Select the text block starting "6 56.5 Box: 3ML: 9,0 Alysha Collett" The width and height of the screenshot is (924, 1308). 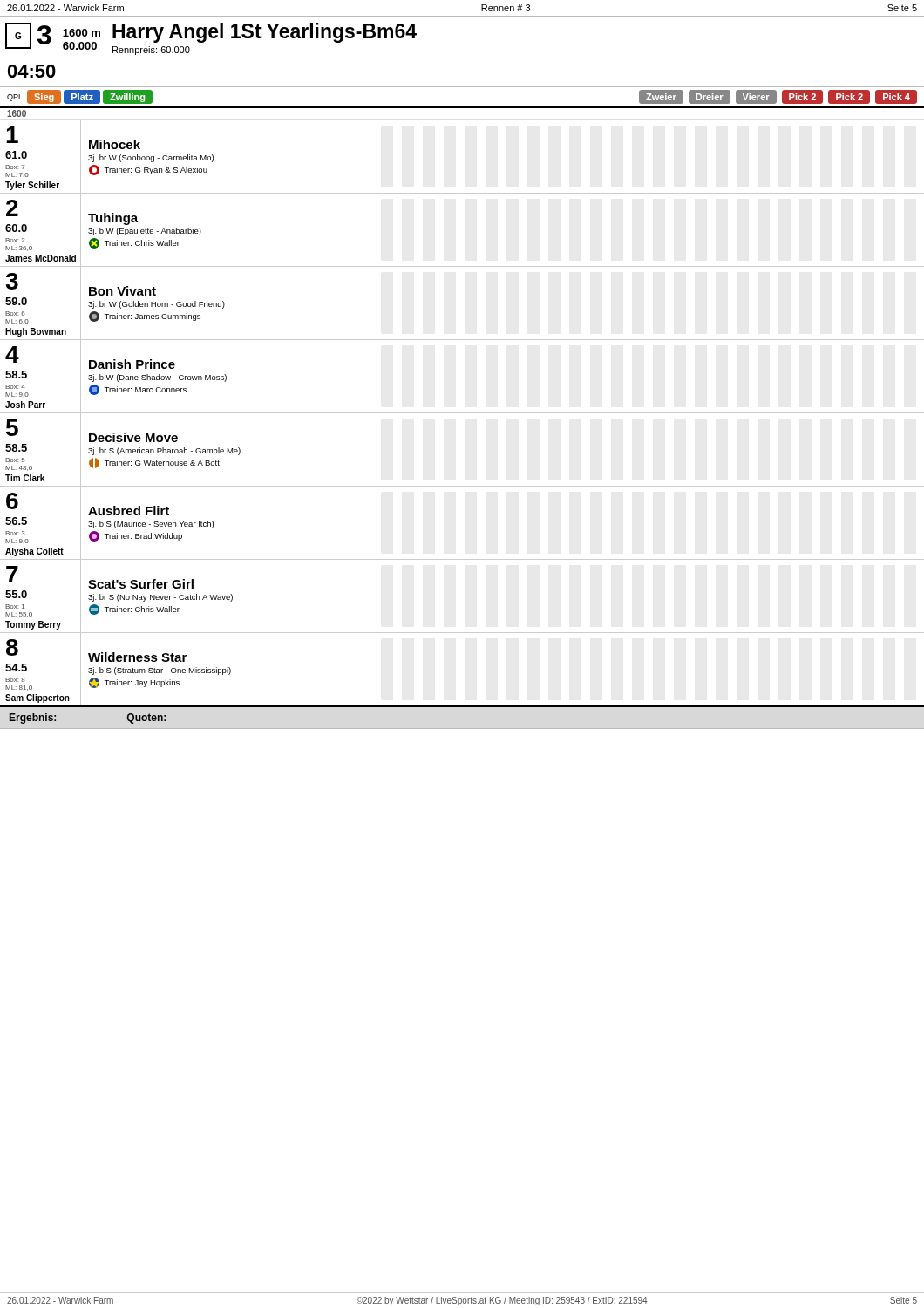[459, 523]
